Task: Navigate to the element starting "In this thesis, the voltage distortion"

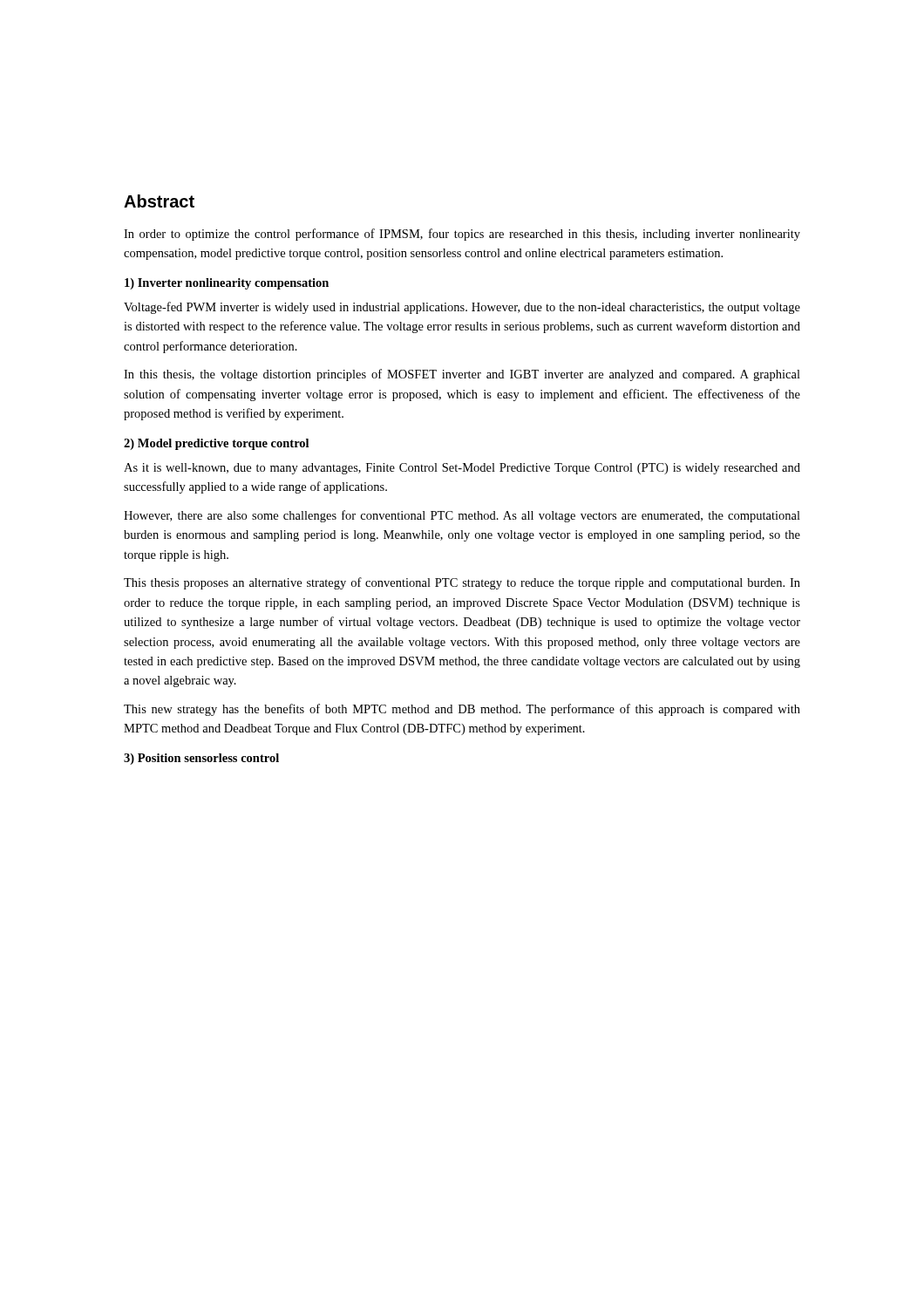Action: [x=462, y=394]
